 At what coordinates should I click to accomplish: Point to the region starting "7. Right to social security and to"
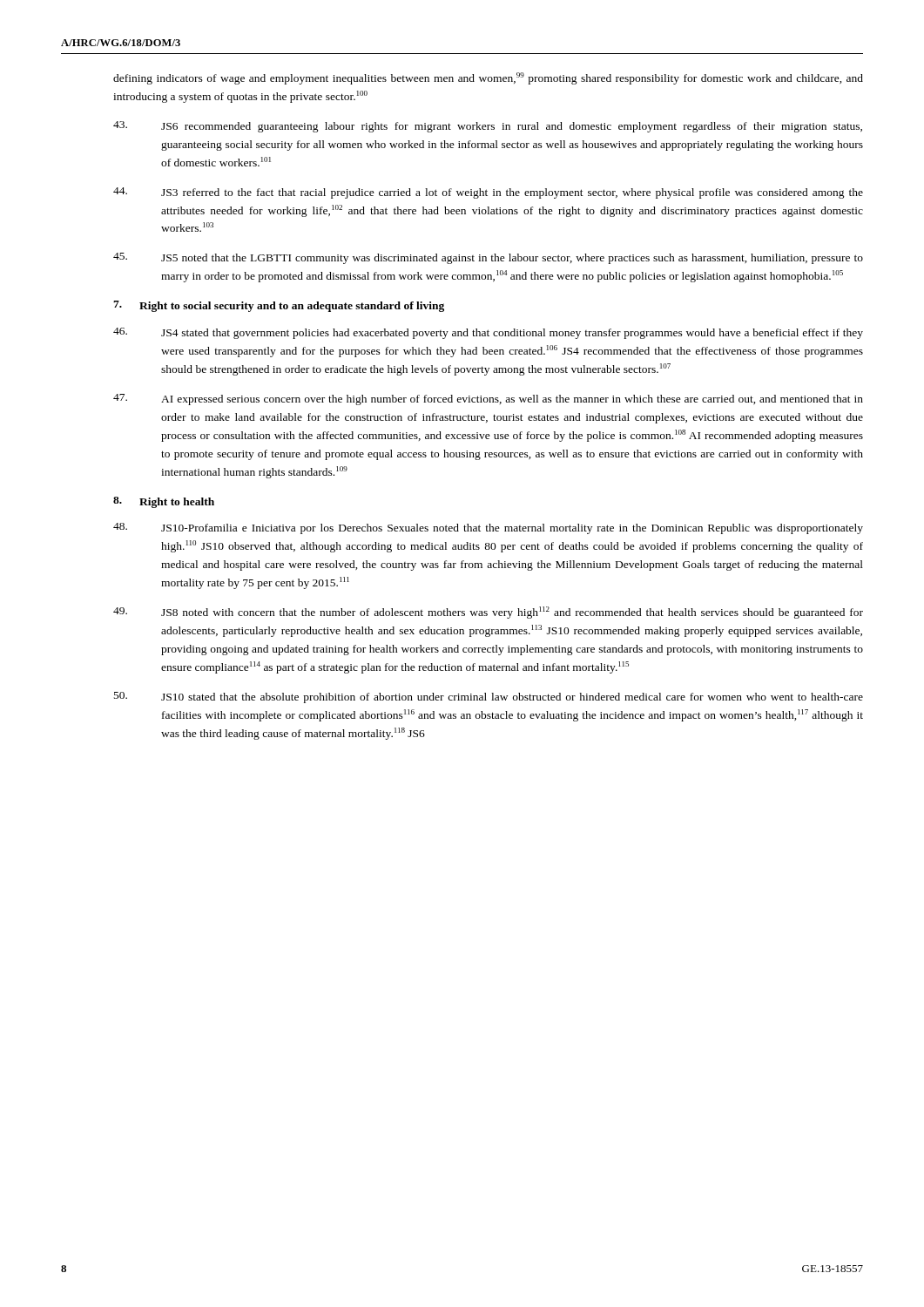click(x=279, y=306)
